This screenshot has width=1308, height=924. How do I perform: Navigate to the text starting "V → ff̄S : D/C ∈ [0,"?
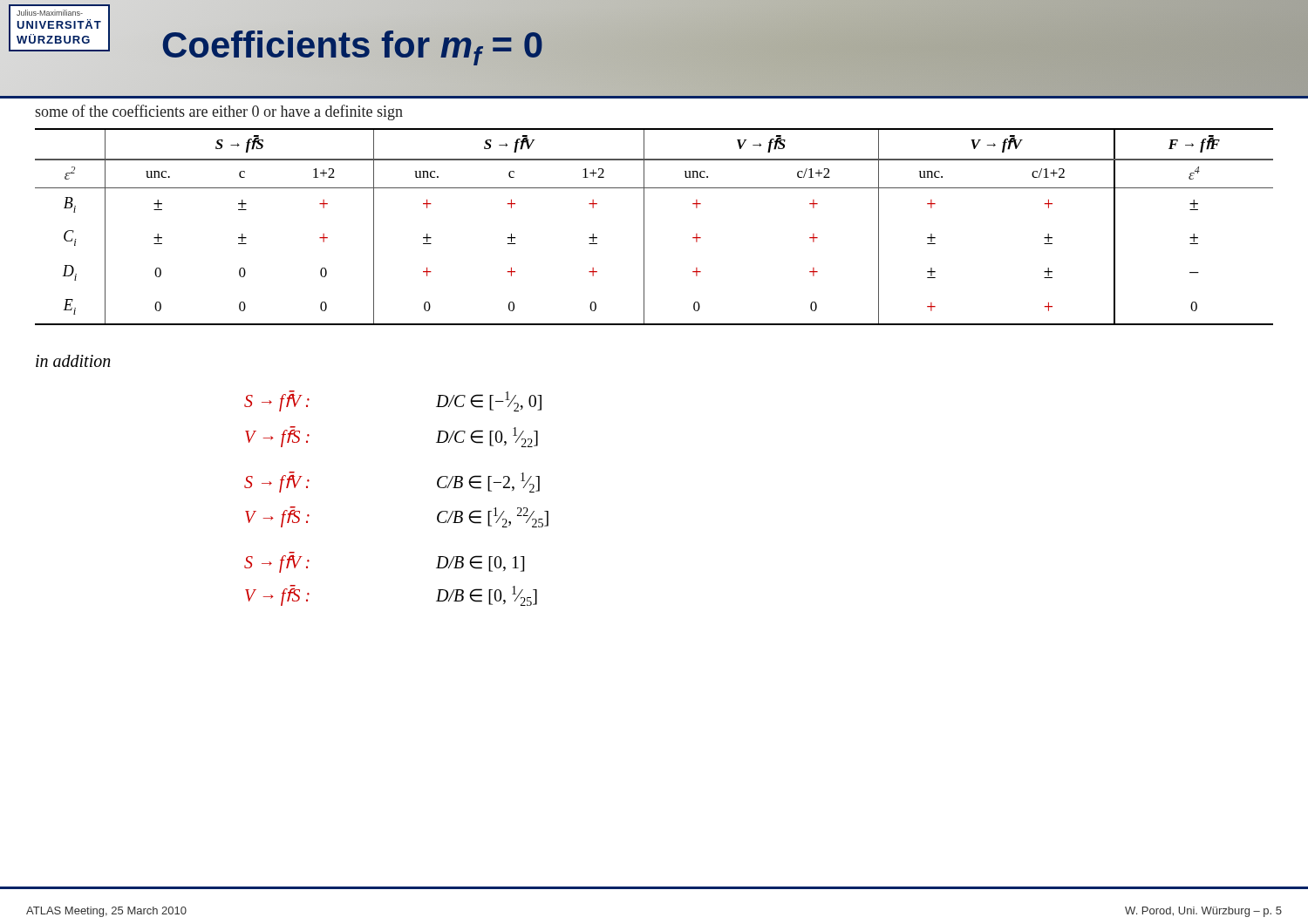(290, 436)
